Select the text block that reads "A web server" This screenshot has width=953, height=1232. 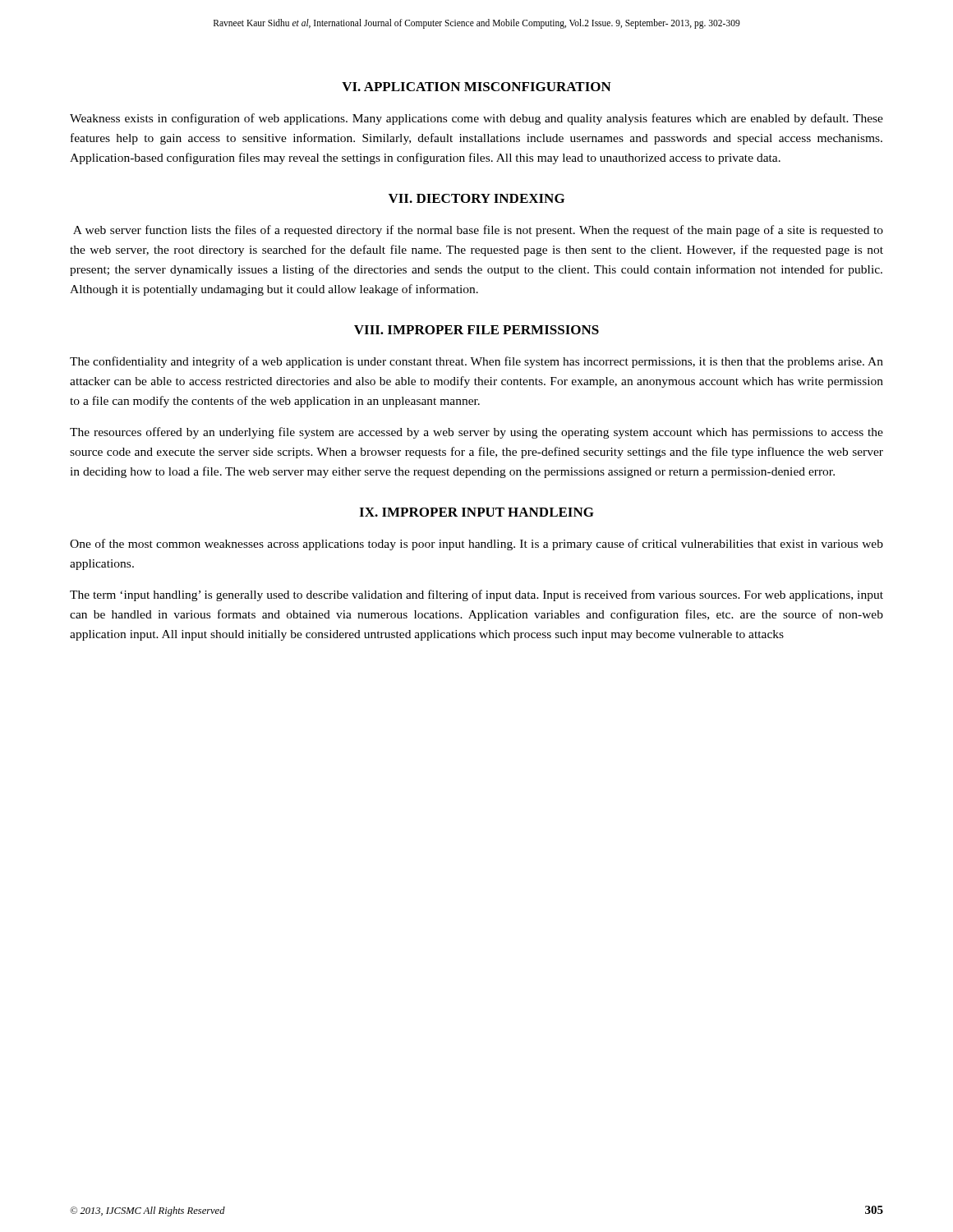tap(476, 259)
